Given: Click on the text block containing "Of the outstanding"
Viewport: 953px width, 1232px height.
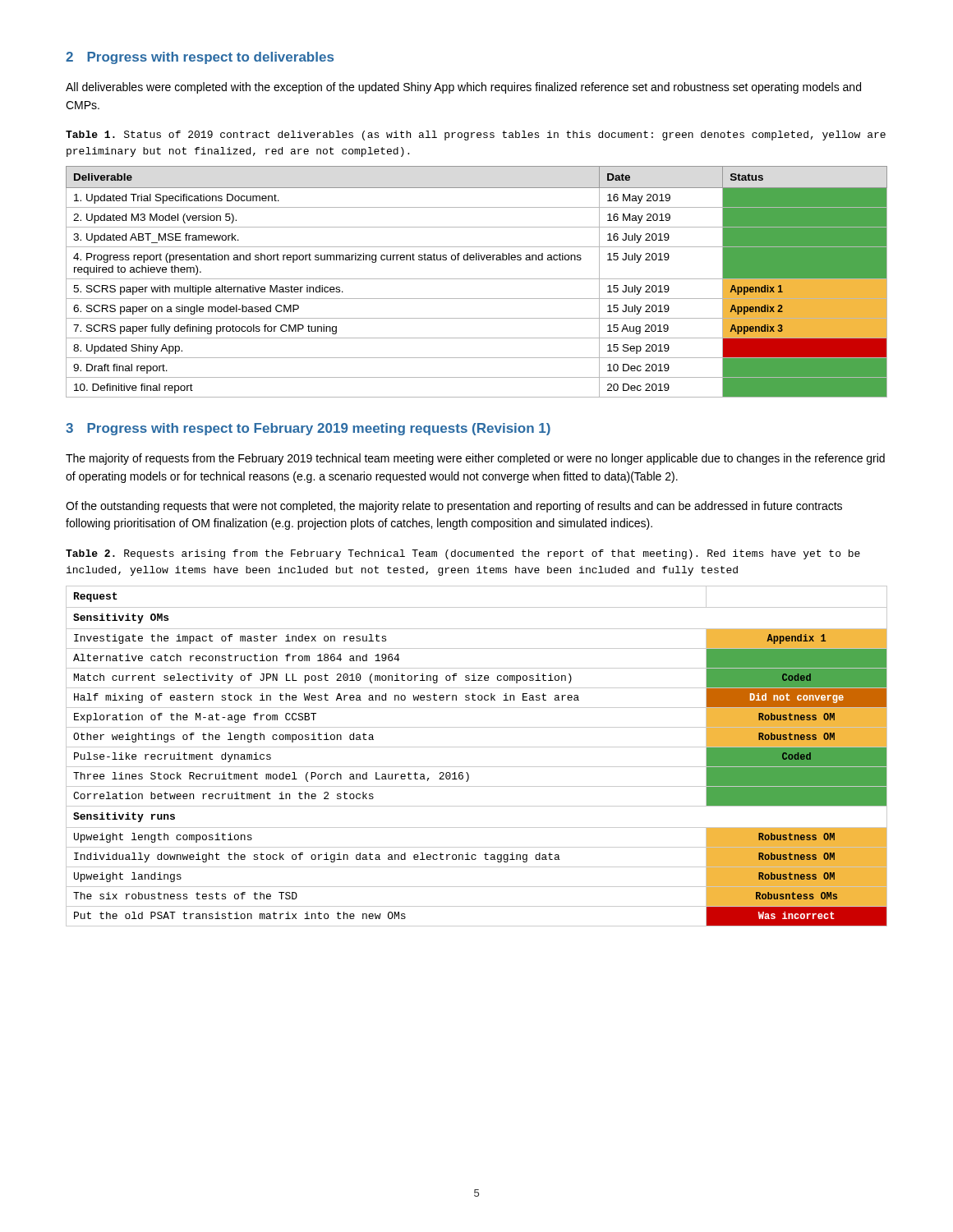Looking at the screenshot, I should tap(454, 515).
